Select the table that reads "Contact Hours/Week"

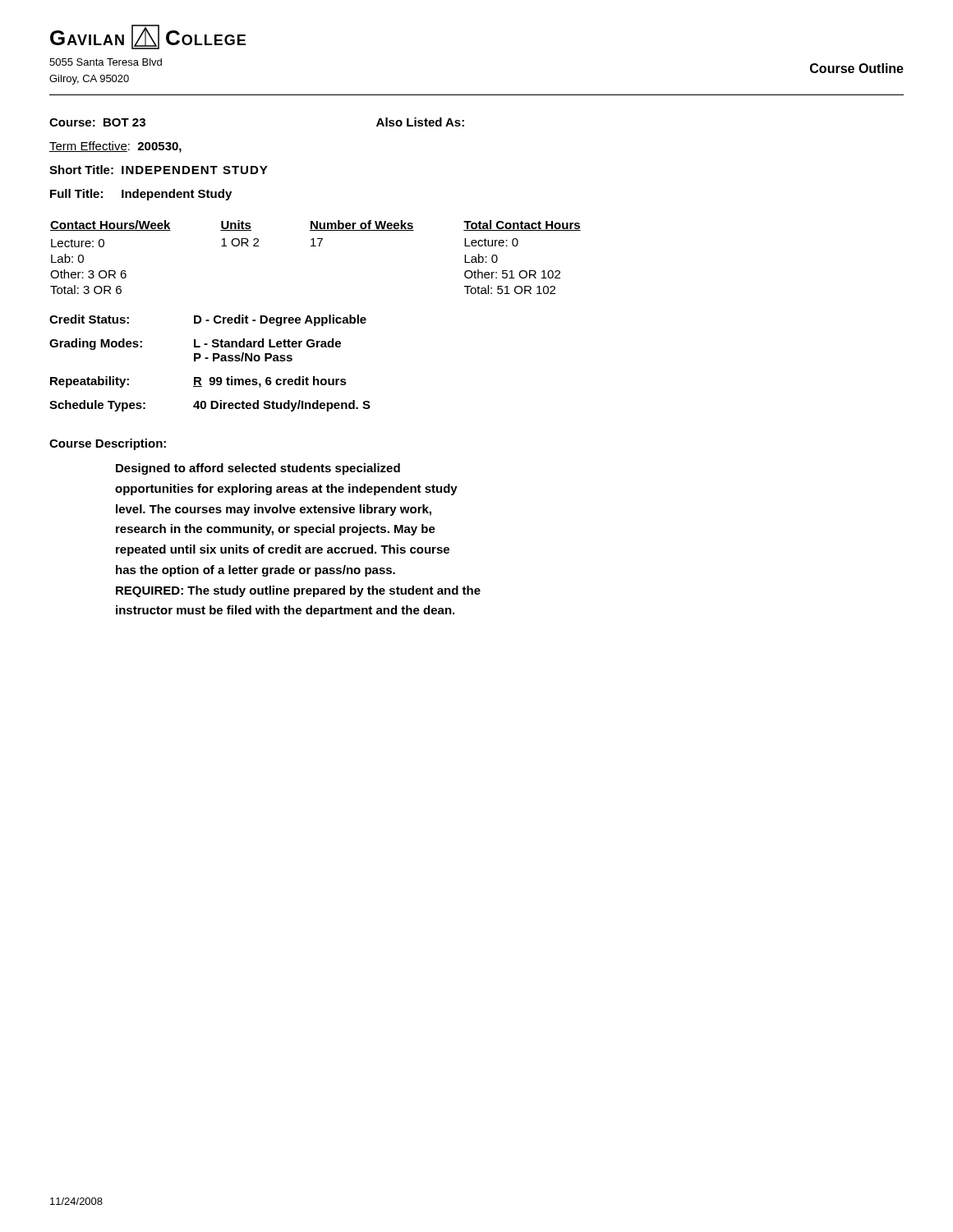click(x=476, y=257)
